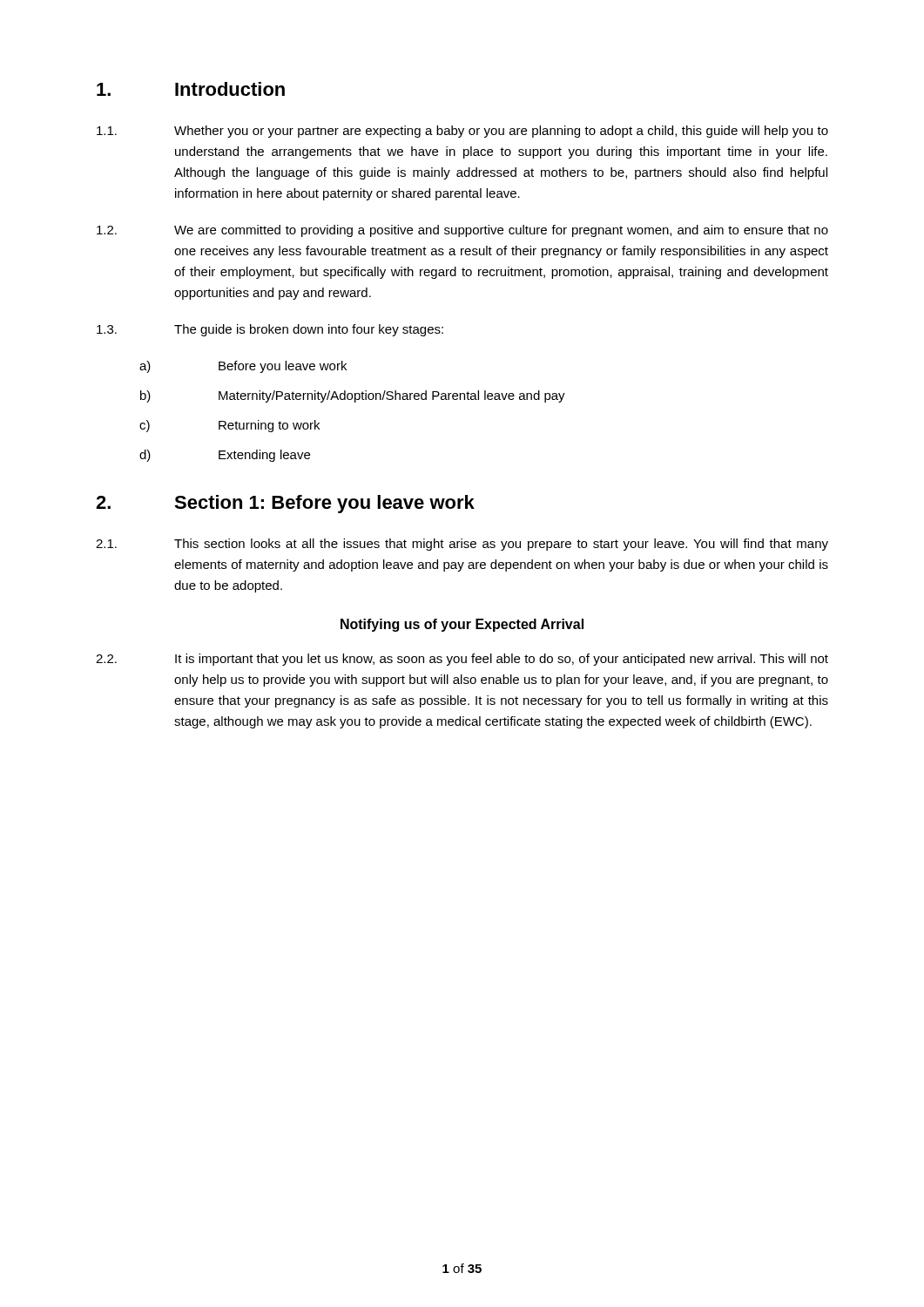Point to the text block starting "2. Section 1: Before you leave"
The width and height of the screenshot is (924, 1307).
[285, 503]
